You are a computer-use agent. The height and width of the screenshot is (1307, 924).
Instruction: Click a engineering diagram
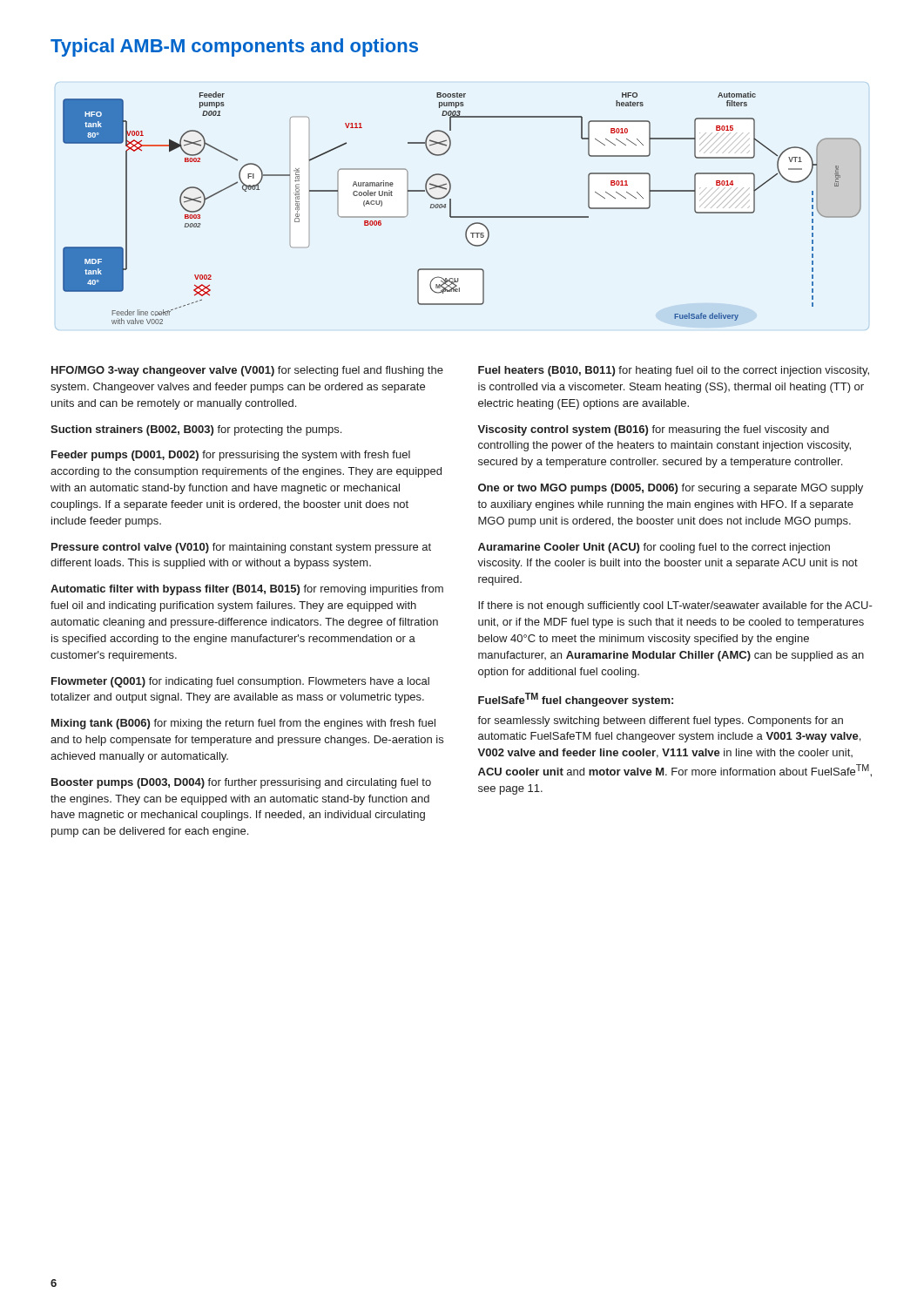coord(462,208)
